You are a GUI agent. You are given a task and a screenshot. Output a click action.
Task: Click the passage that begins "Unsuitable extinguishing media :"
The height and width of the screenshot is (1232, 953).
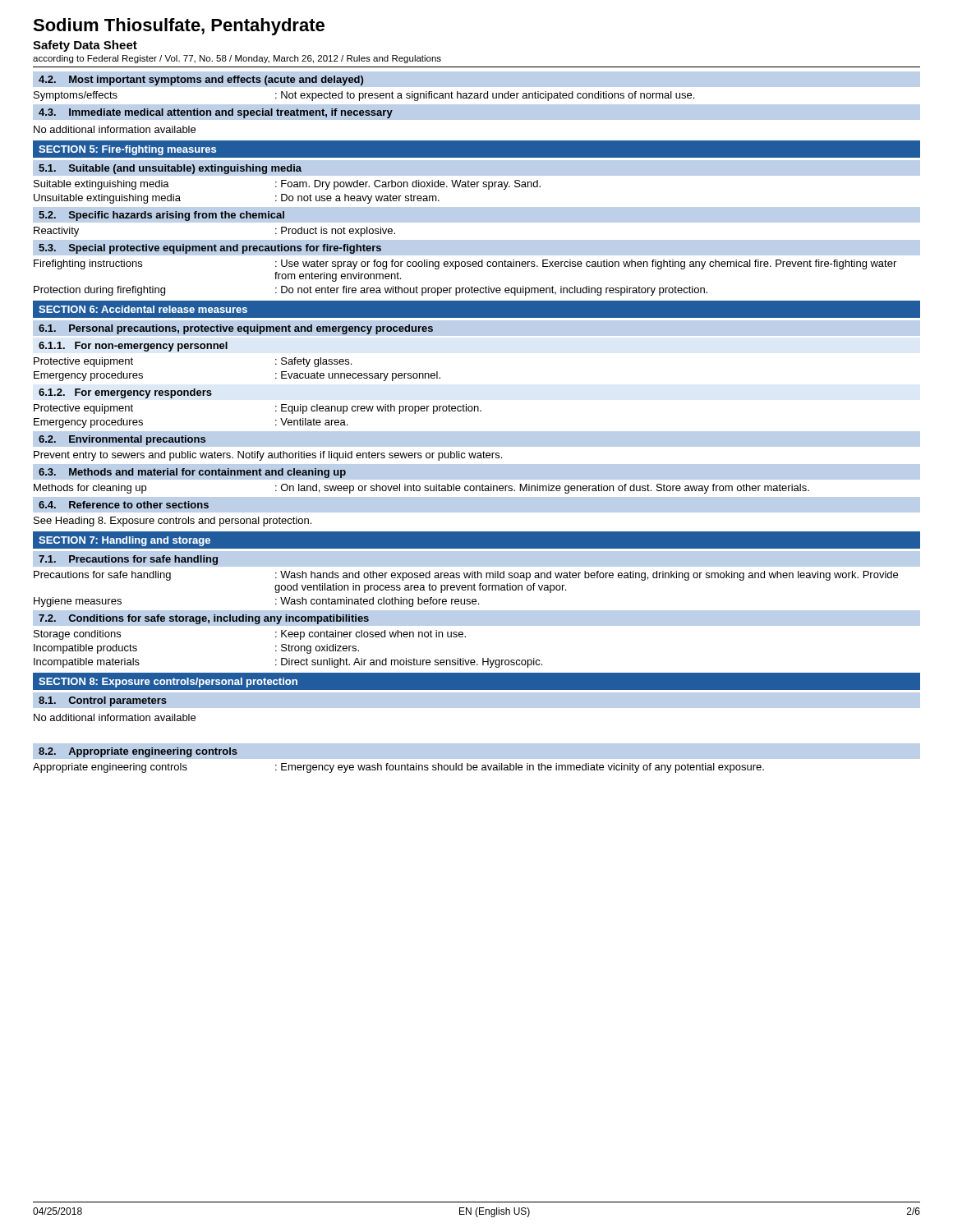476,197
